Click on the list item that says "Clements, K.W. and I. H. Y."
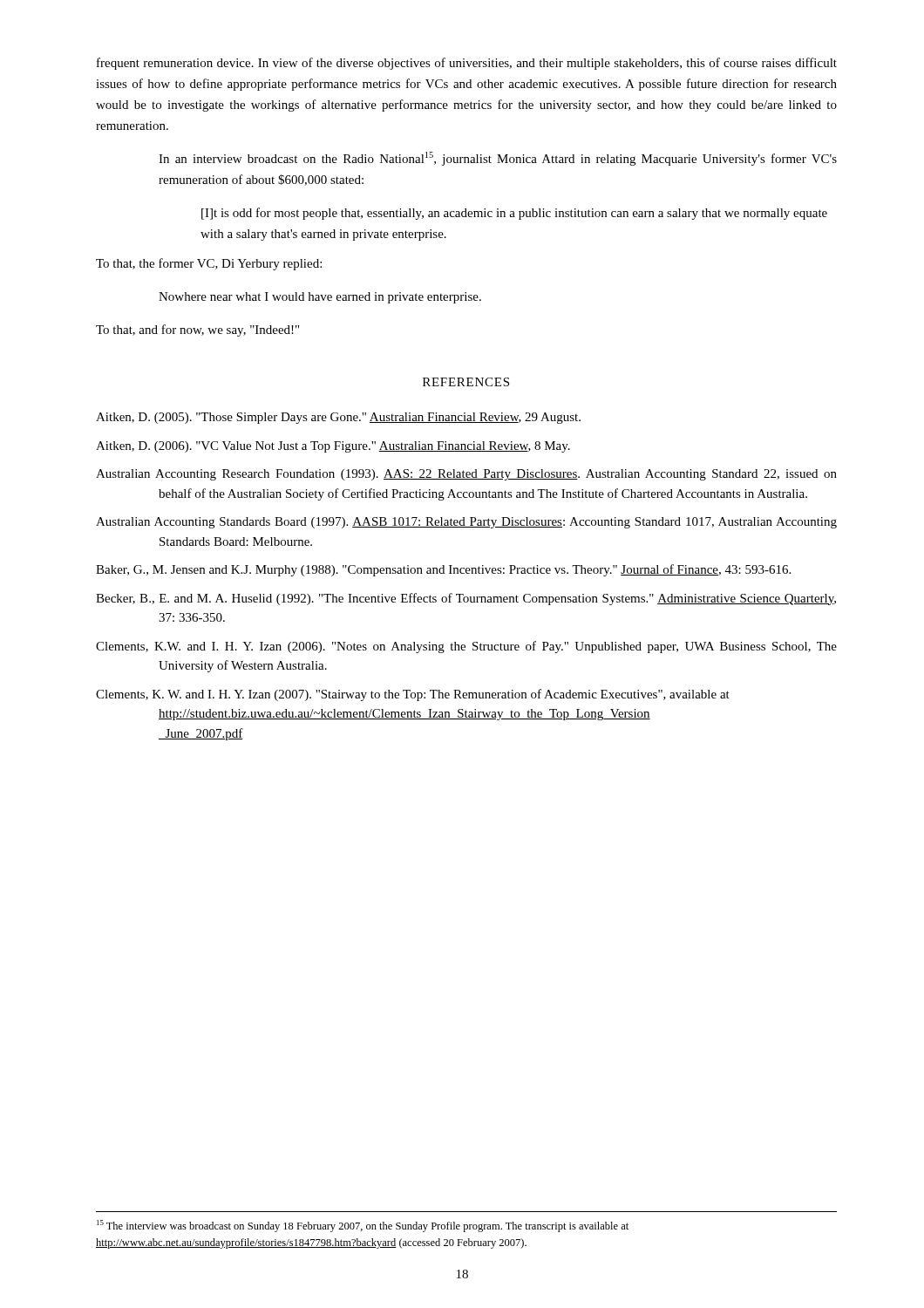 (466, 656)
